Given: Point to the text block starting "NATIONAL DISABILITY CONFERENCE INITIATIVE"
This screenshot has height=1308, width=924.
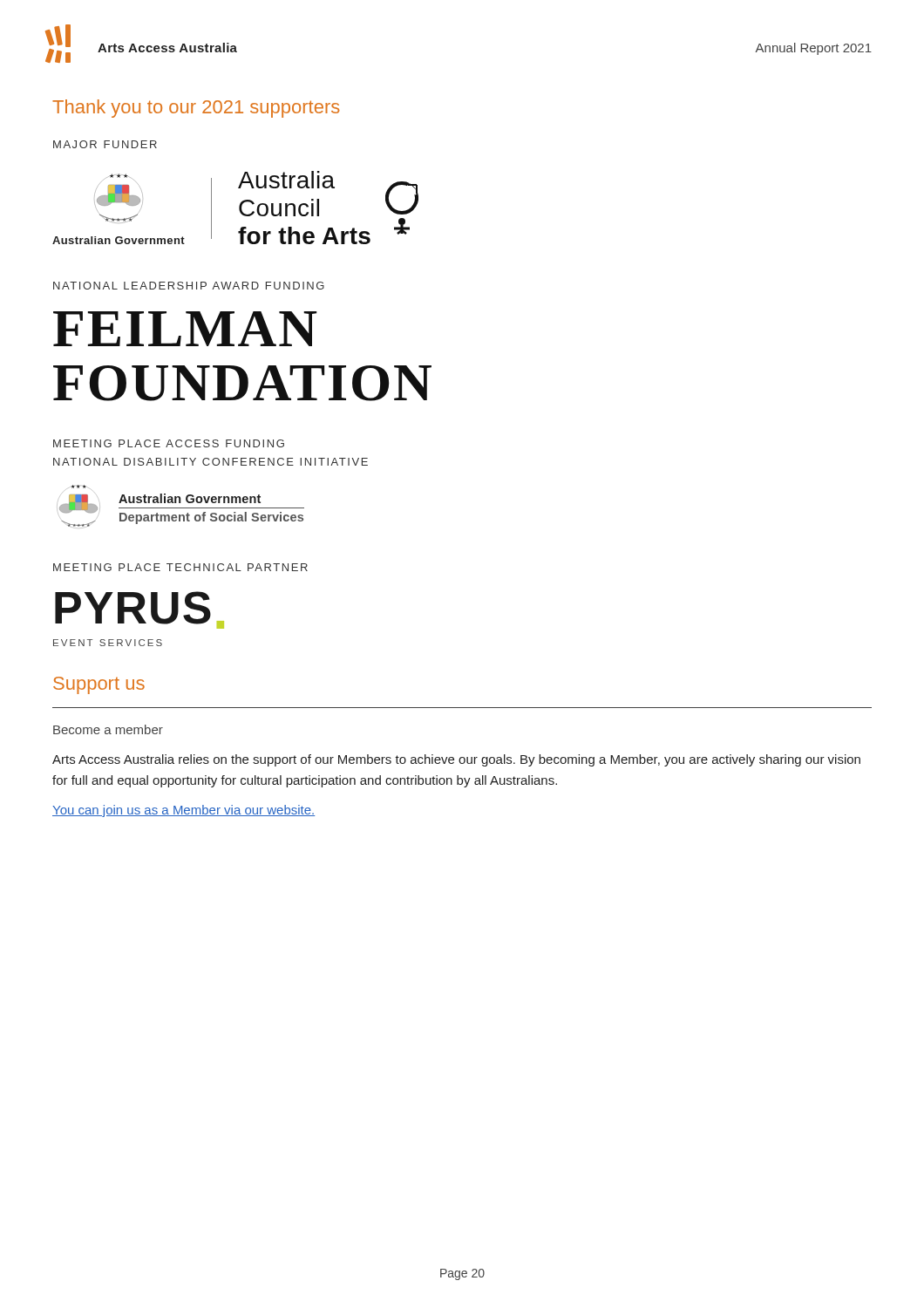Looking at the screenshot, I should pyautogui.click(x=211, y=461).
